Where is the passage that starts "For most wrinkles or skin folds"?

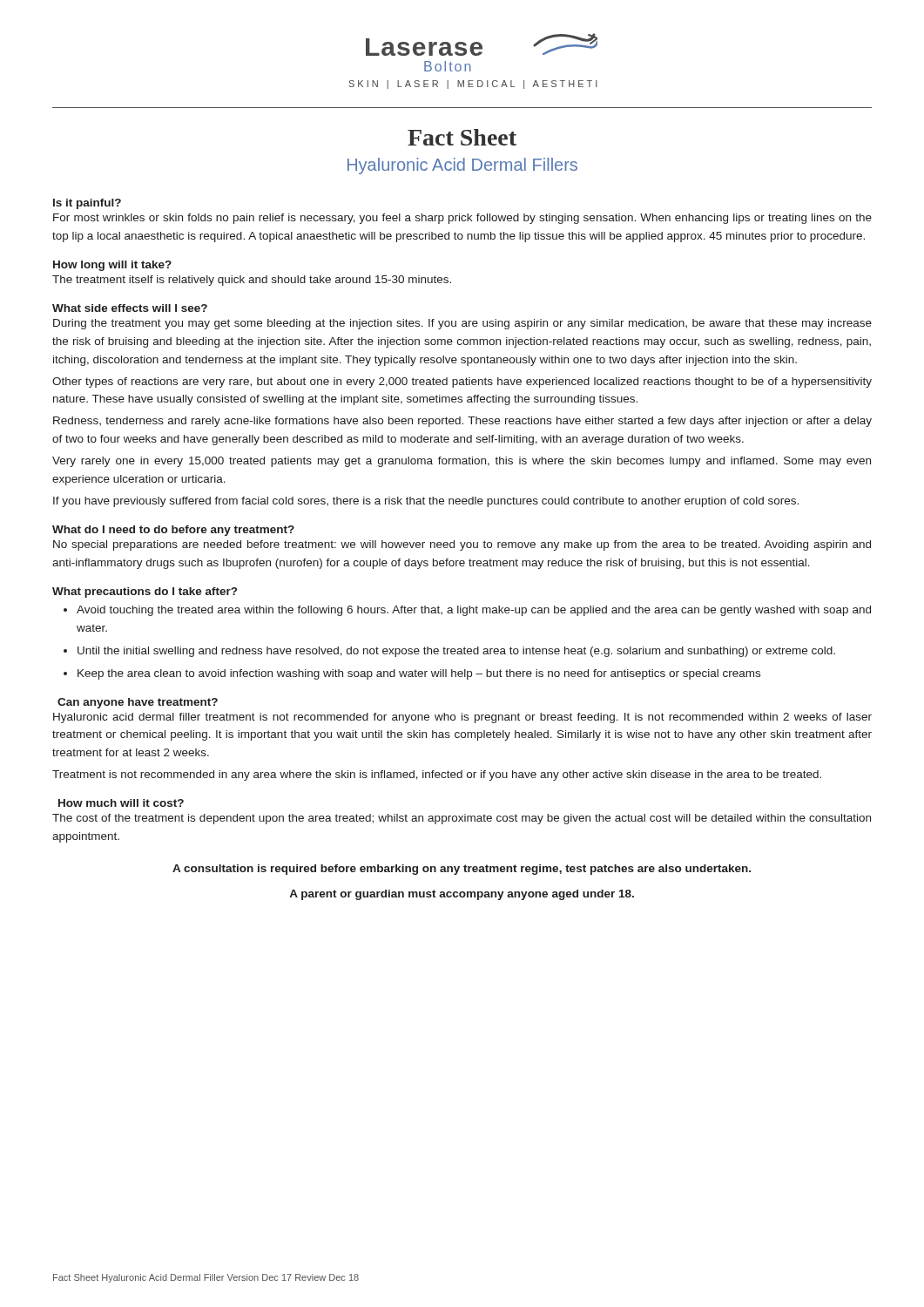click(x=462, y=227)
